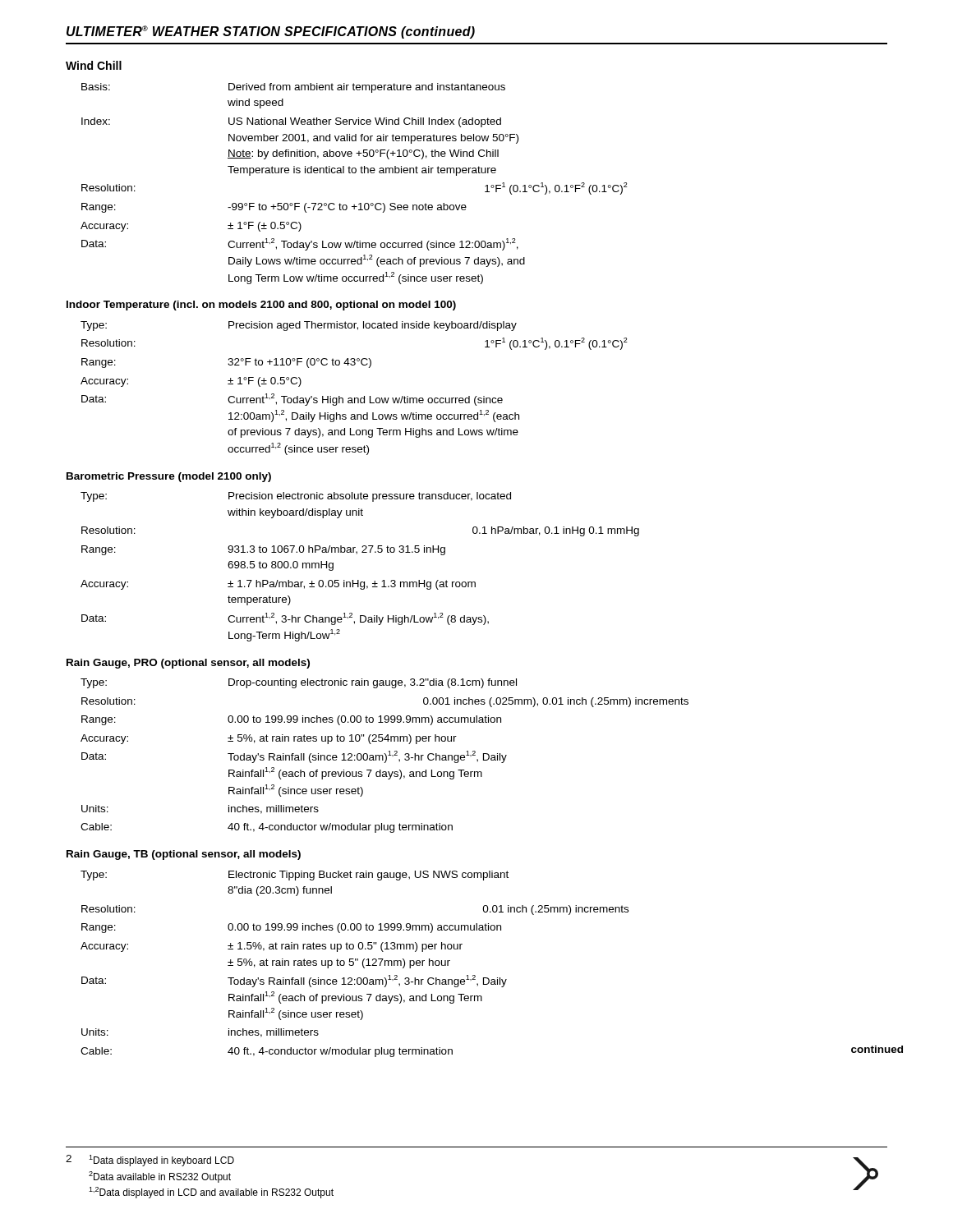Find the section header that says "Barometric Pressure (model 2100 only)"
This screenshot has height=1232, width=953.
[x=169, y=476]
